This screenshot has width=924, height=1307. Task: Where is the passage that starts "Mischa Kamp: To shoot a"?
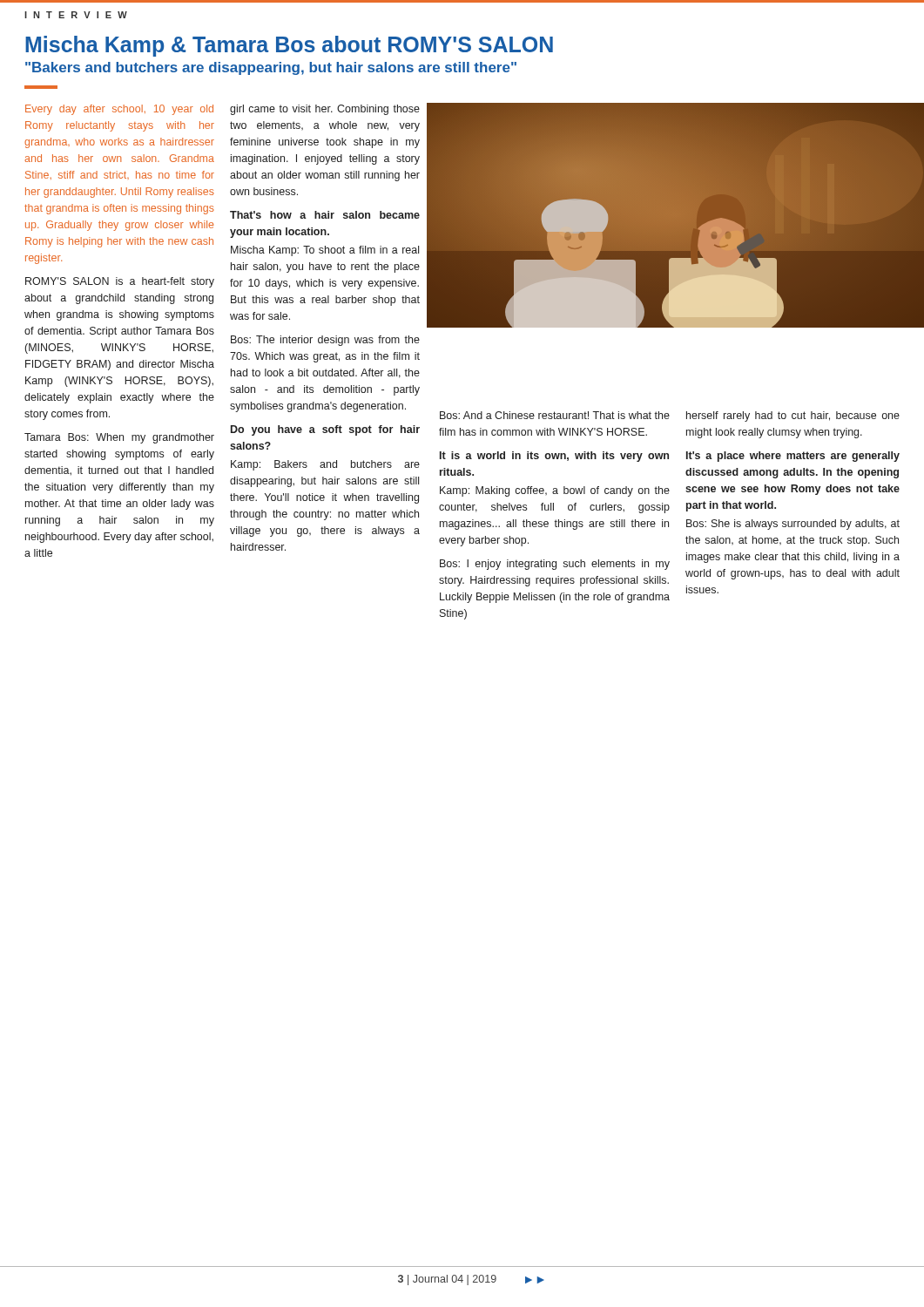325,283
